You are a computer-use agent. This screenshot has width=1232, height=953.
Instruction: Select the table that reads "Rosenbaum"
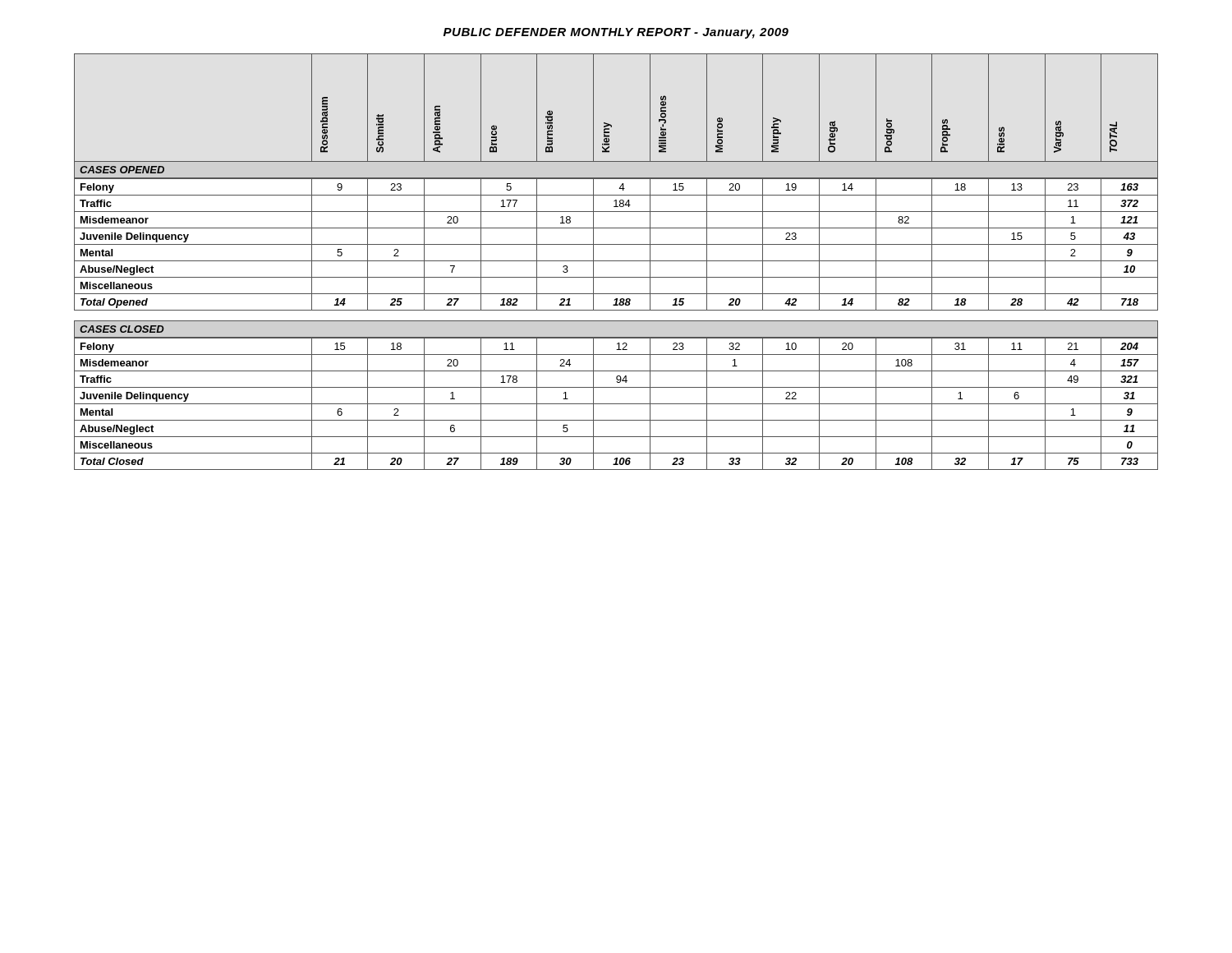pos(616,262)
